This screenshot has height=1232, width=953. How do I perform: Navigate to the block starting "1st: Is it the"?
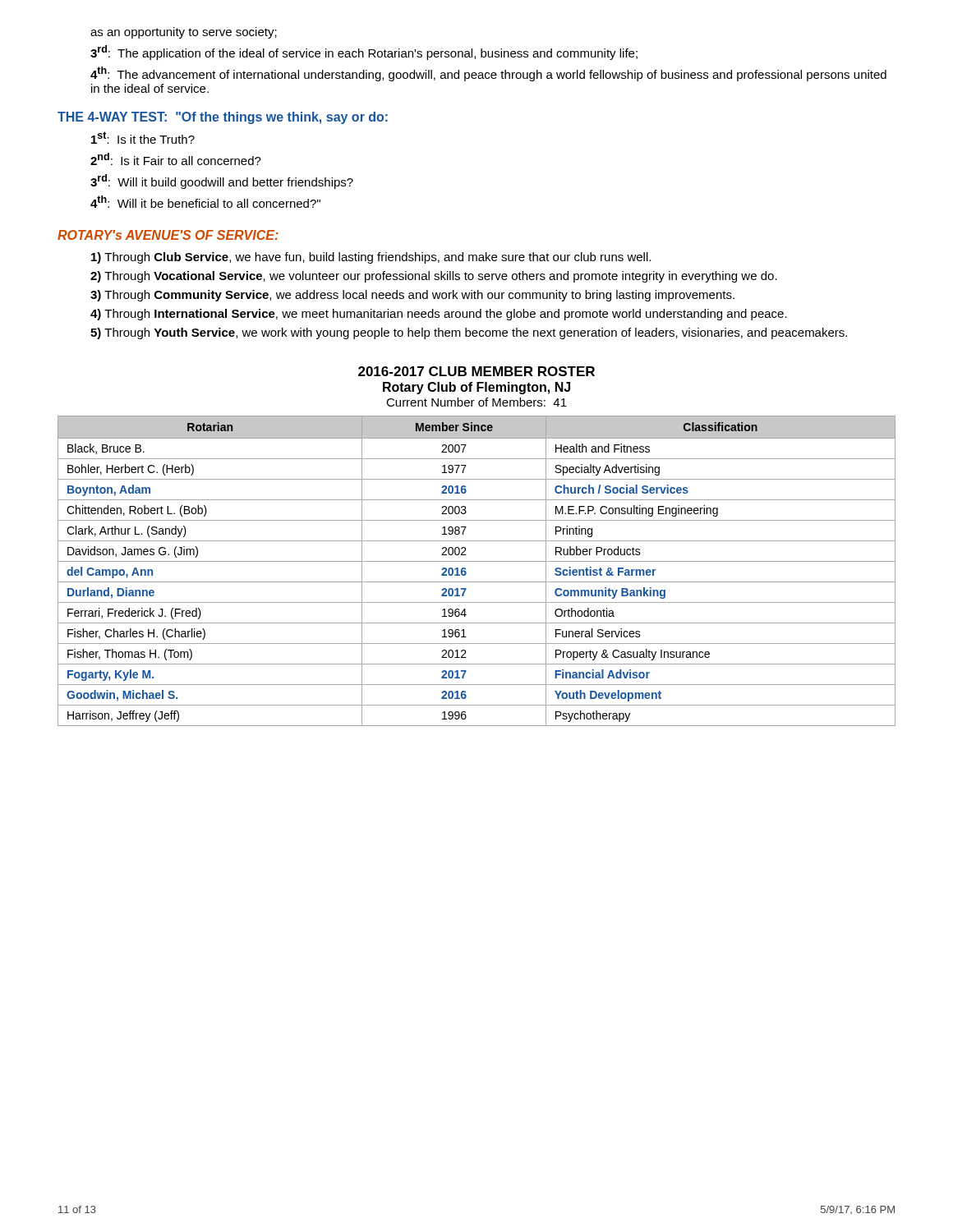pos(143,138)
